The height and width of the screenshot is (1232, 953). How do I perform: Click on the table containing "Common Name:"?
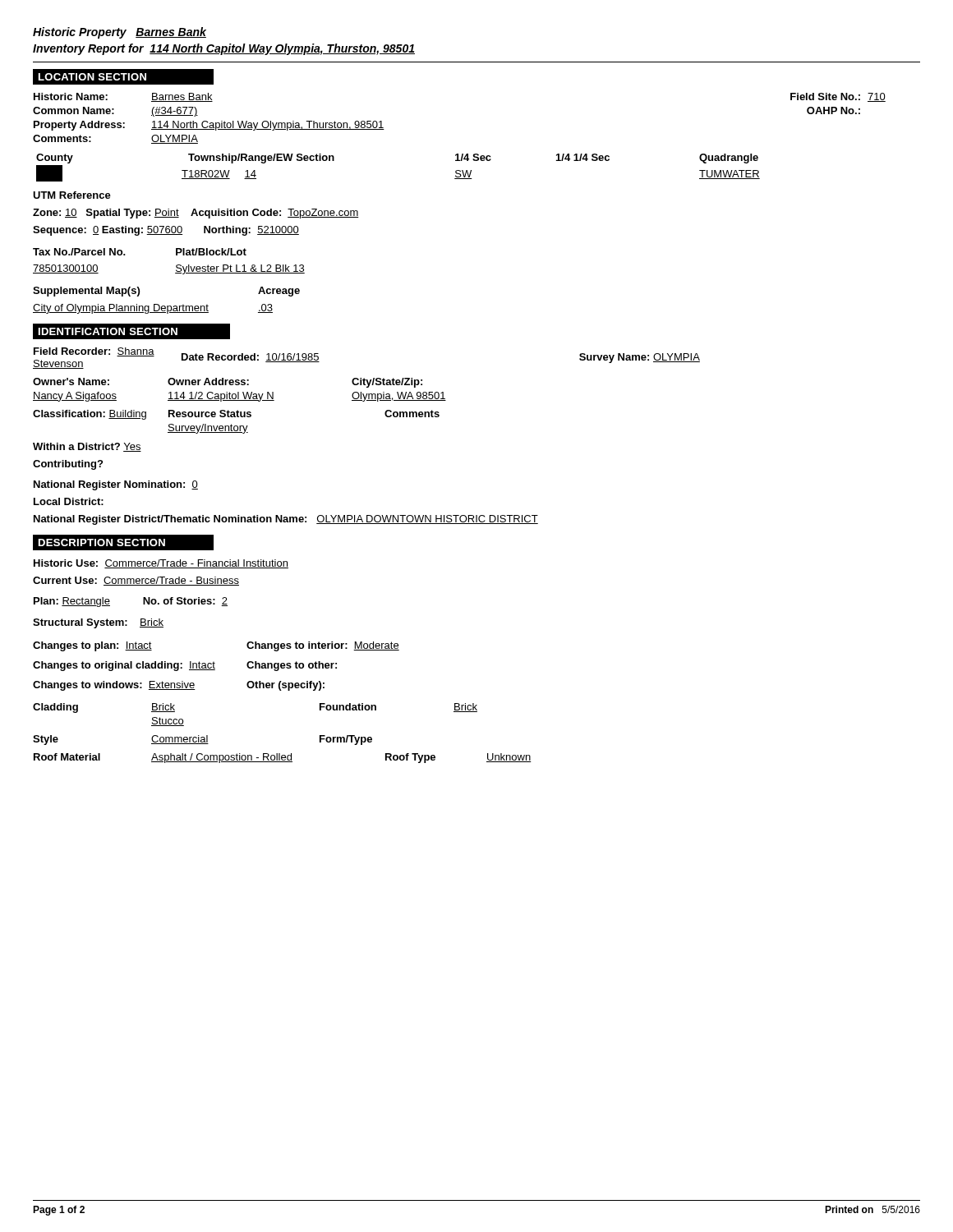tap(476, 118)
